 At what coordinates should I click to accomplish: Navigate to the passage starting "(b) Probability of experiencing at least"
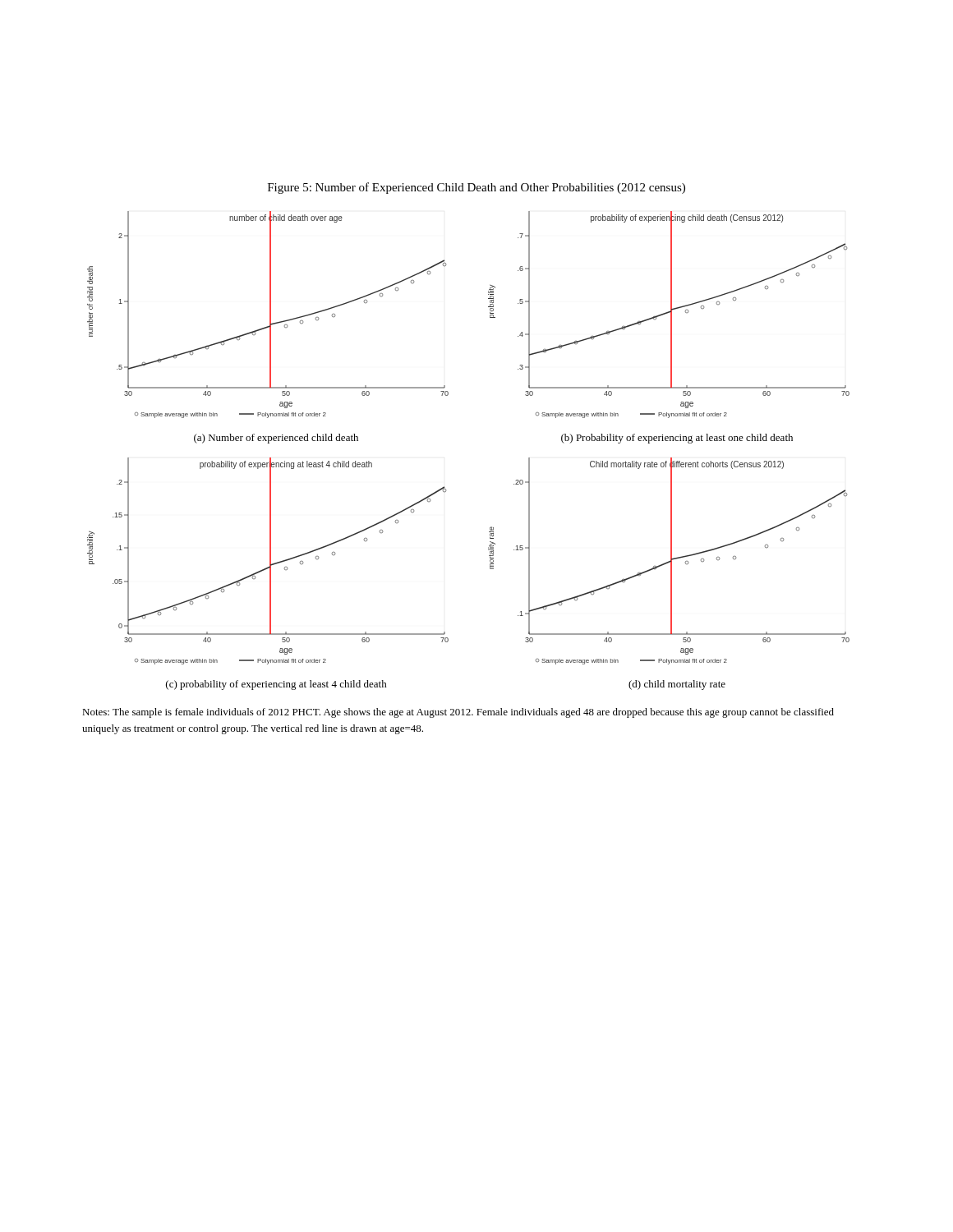pyautogui.click(x=677, y=437)
